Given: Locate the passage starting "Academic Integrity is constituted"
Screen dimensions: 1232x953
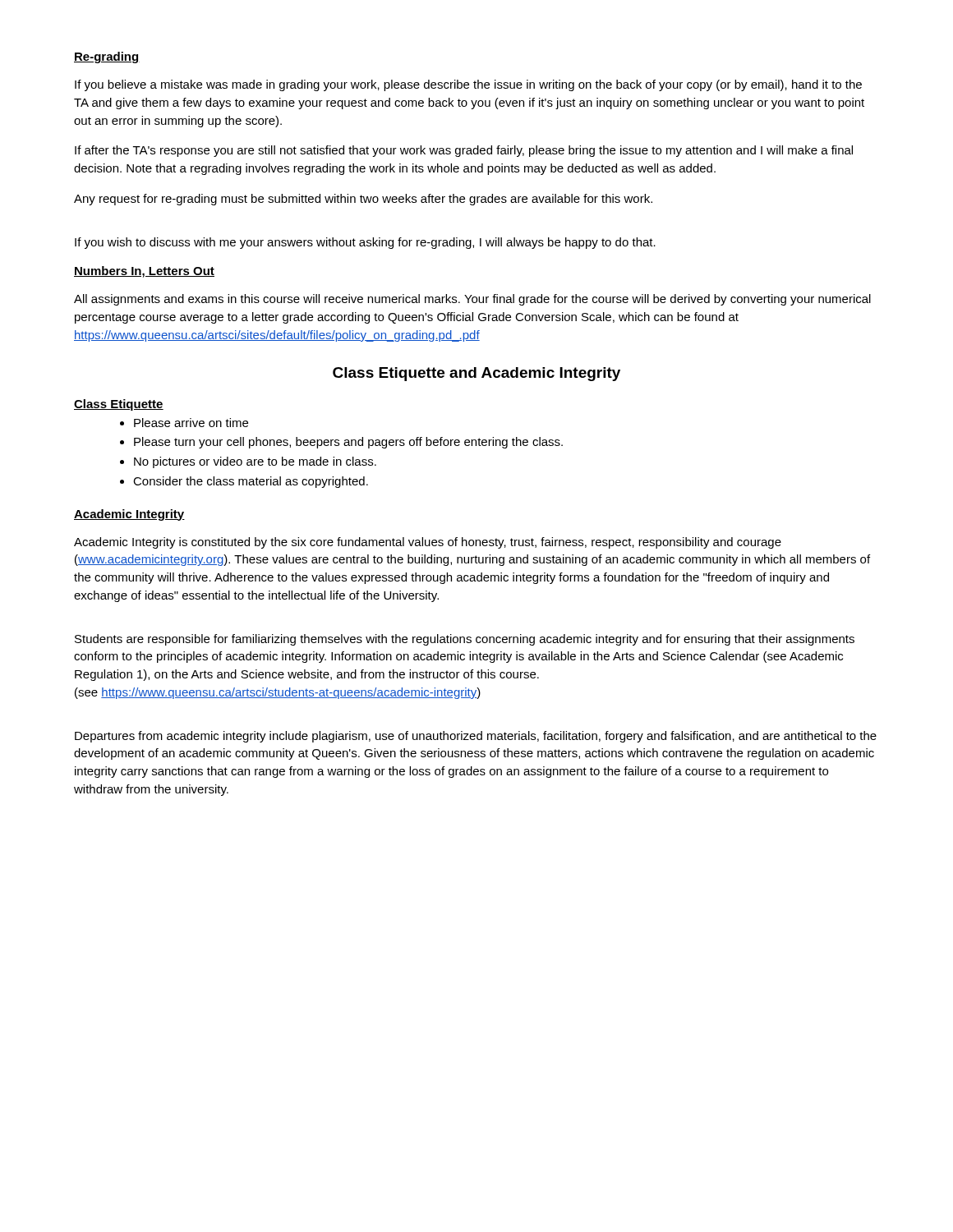Looking at the screenshot, I should click(x=476, y=568).
